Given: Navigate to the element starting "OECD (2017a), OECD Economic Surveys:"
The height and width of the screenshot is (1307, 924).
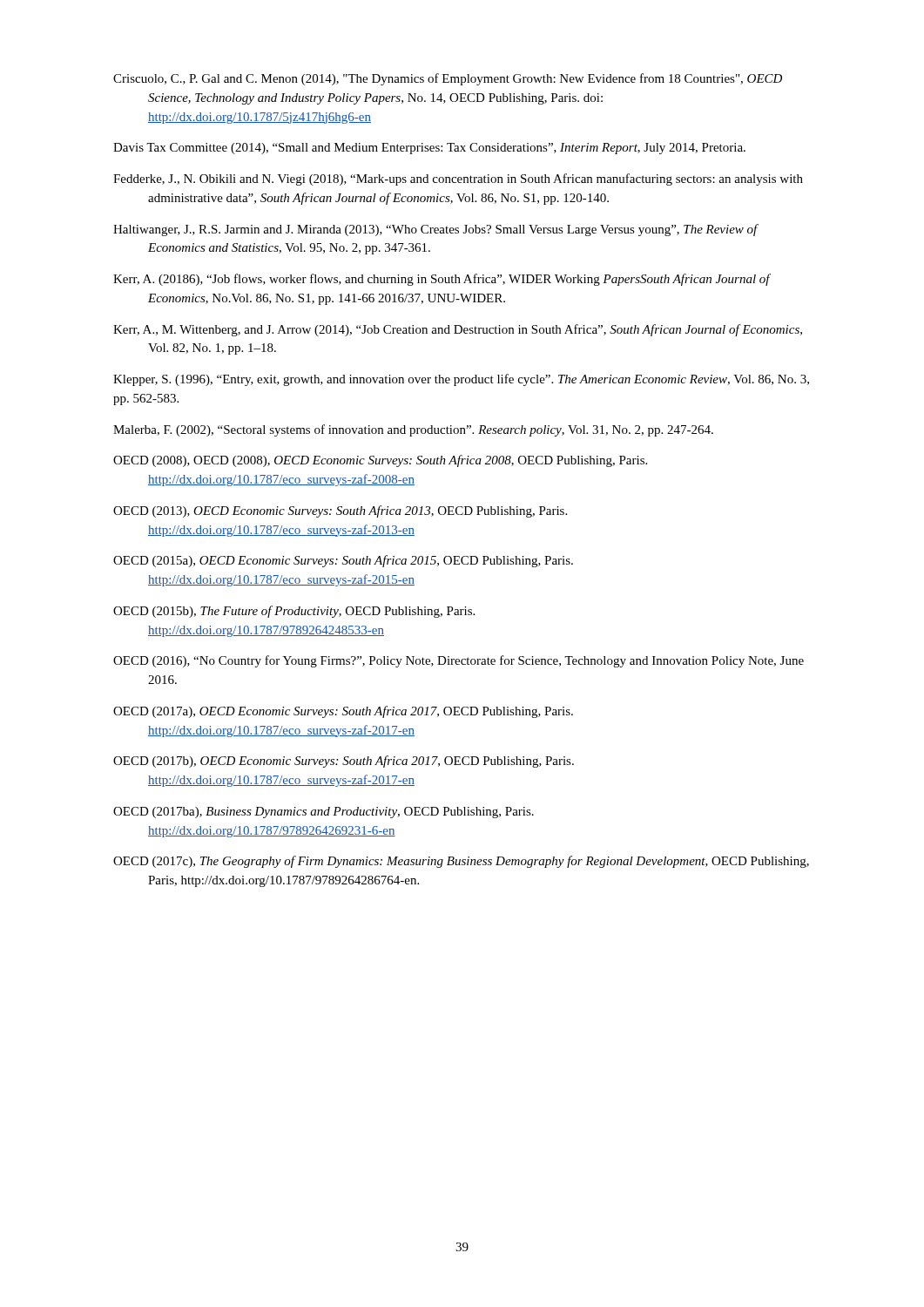Looking at the screenshot, I should point(343,720).
